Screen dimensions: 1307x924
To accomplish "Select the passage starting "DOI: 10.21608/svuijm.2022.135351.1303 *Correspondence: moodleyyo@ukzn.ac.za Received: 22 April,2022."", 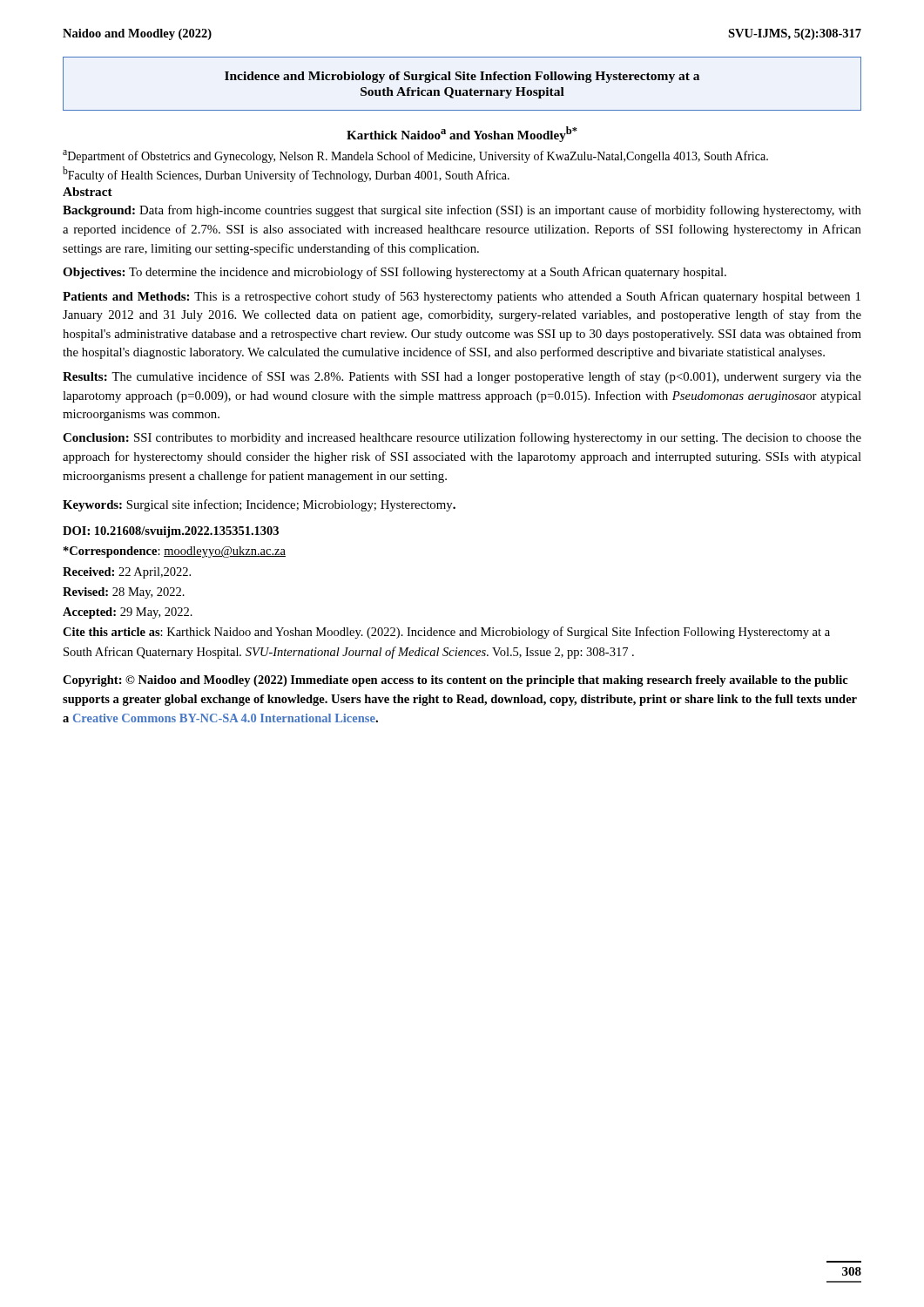I will coord(171,532).
